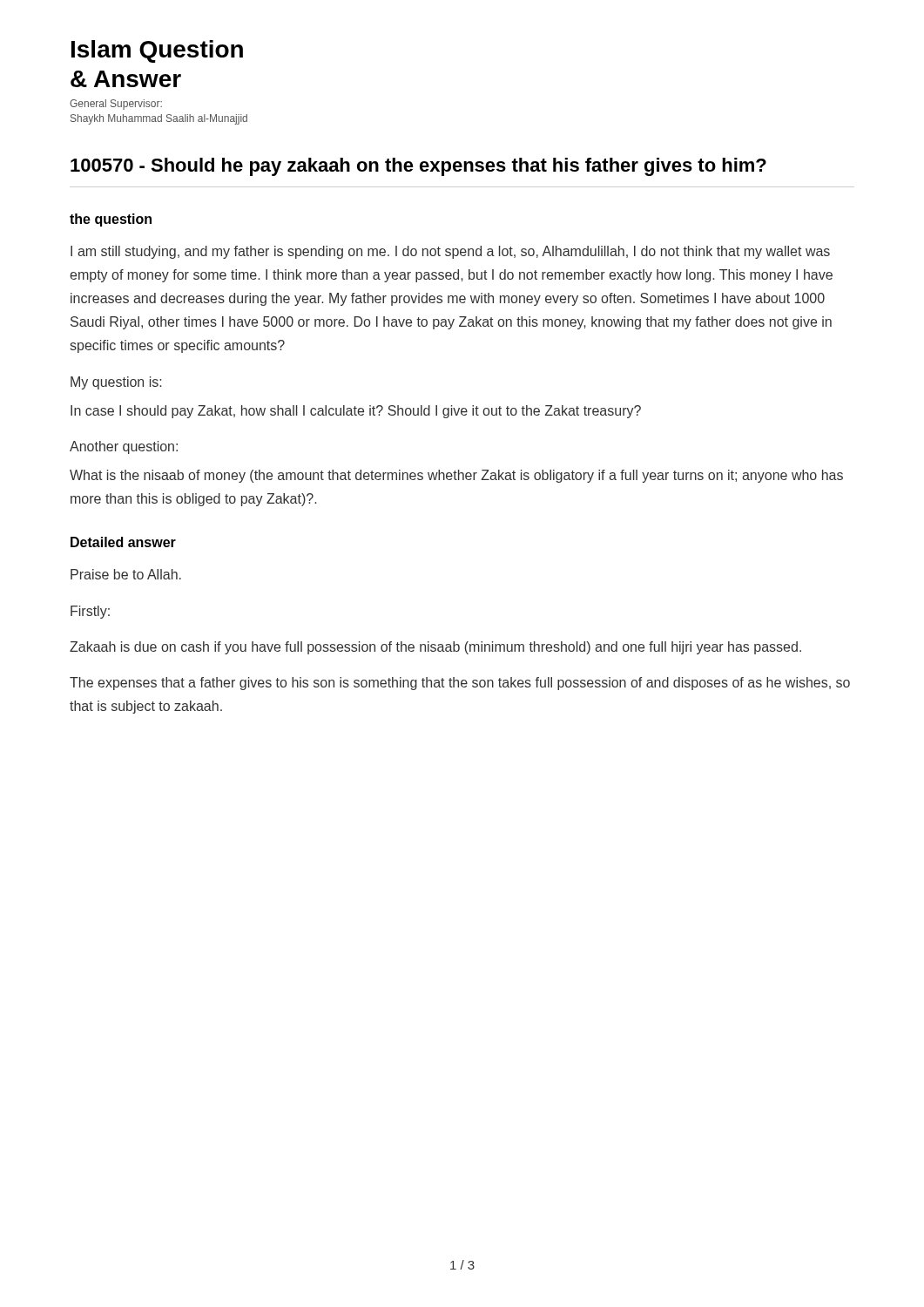Point to "Another question:"
The width and height of the screenshot is (924, 1307).
[x=124, y=446]
